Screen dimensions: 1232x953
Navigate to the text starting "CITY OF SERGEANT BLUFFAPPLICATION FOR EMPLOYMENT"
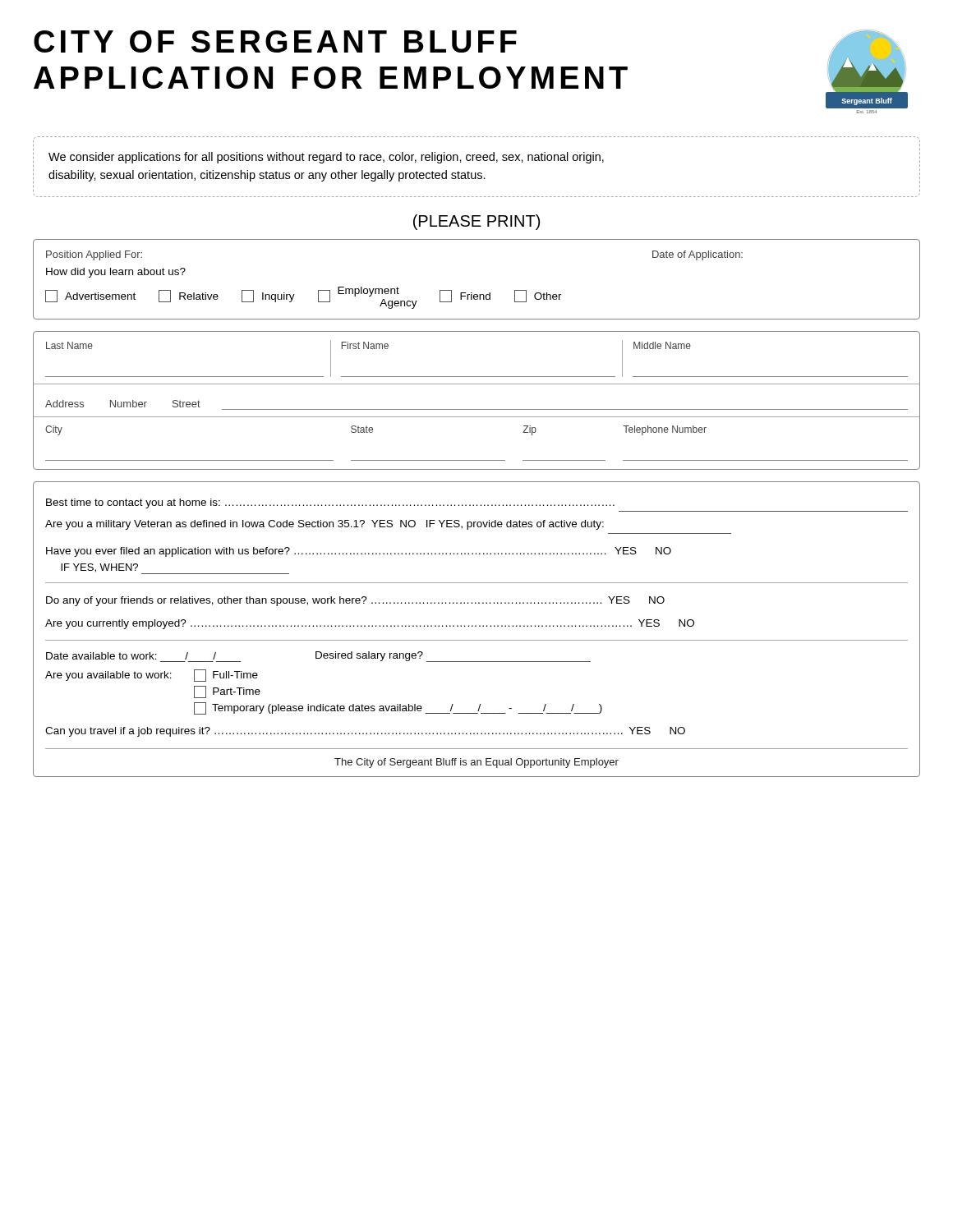pos(415,60)
